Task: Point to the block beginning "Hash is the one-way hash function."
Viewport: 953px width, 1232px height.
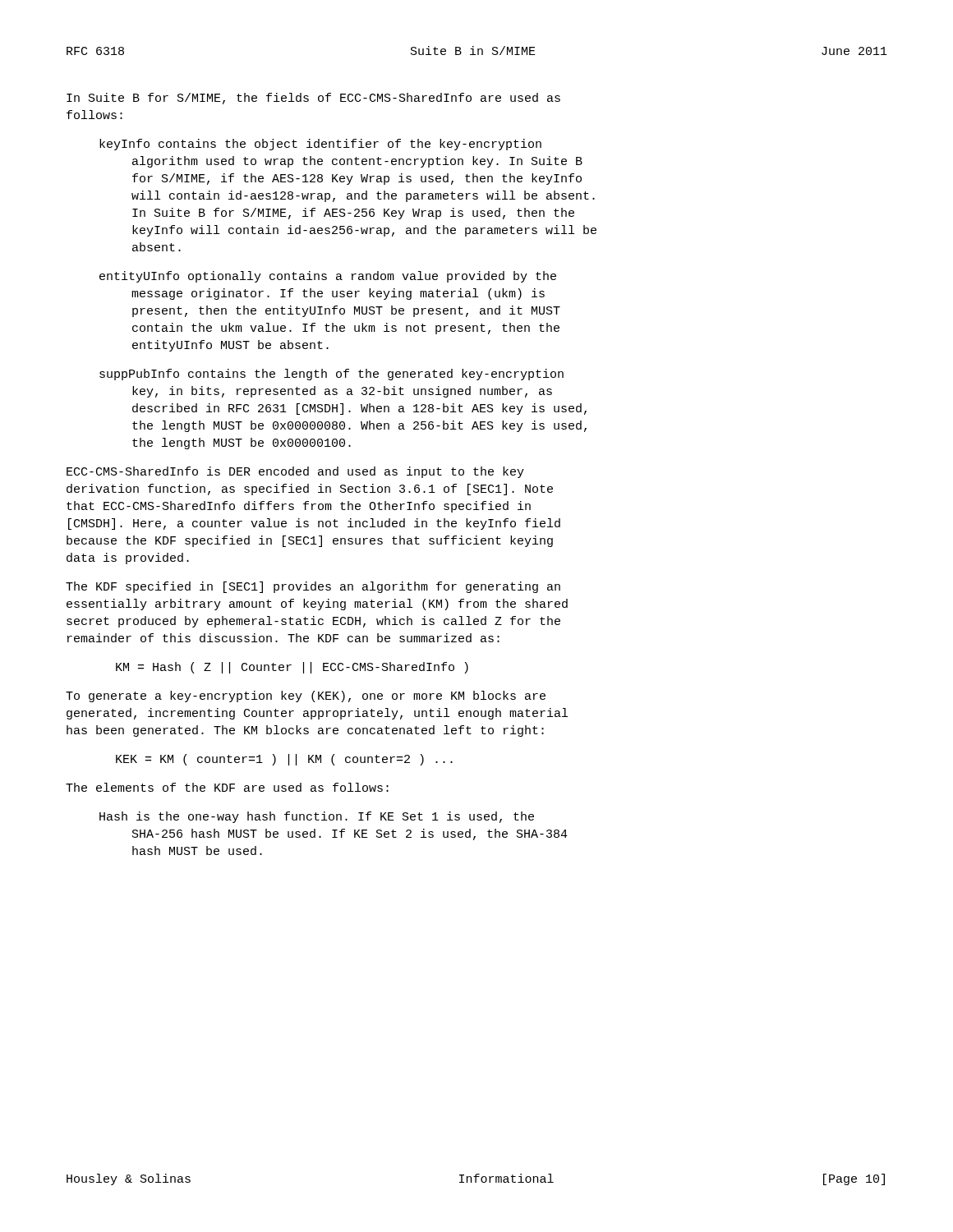Action: coord(333,835)
